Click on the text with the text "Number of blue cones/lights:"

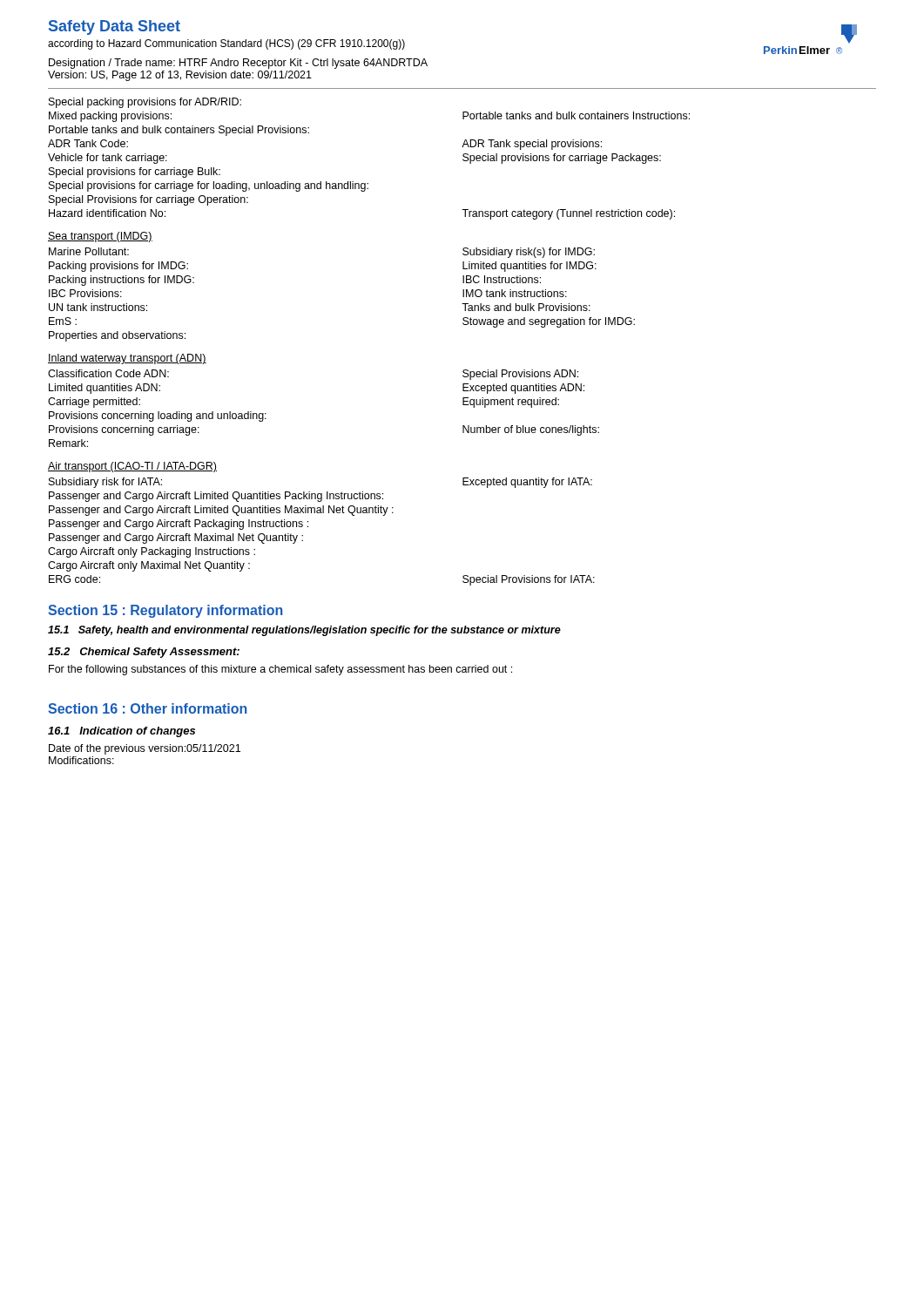531,430
